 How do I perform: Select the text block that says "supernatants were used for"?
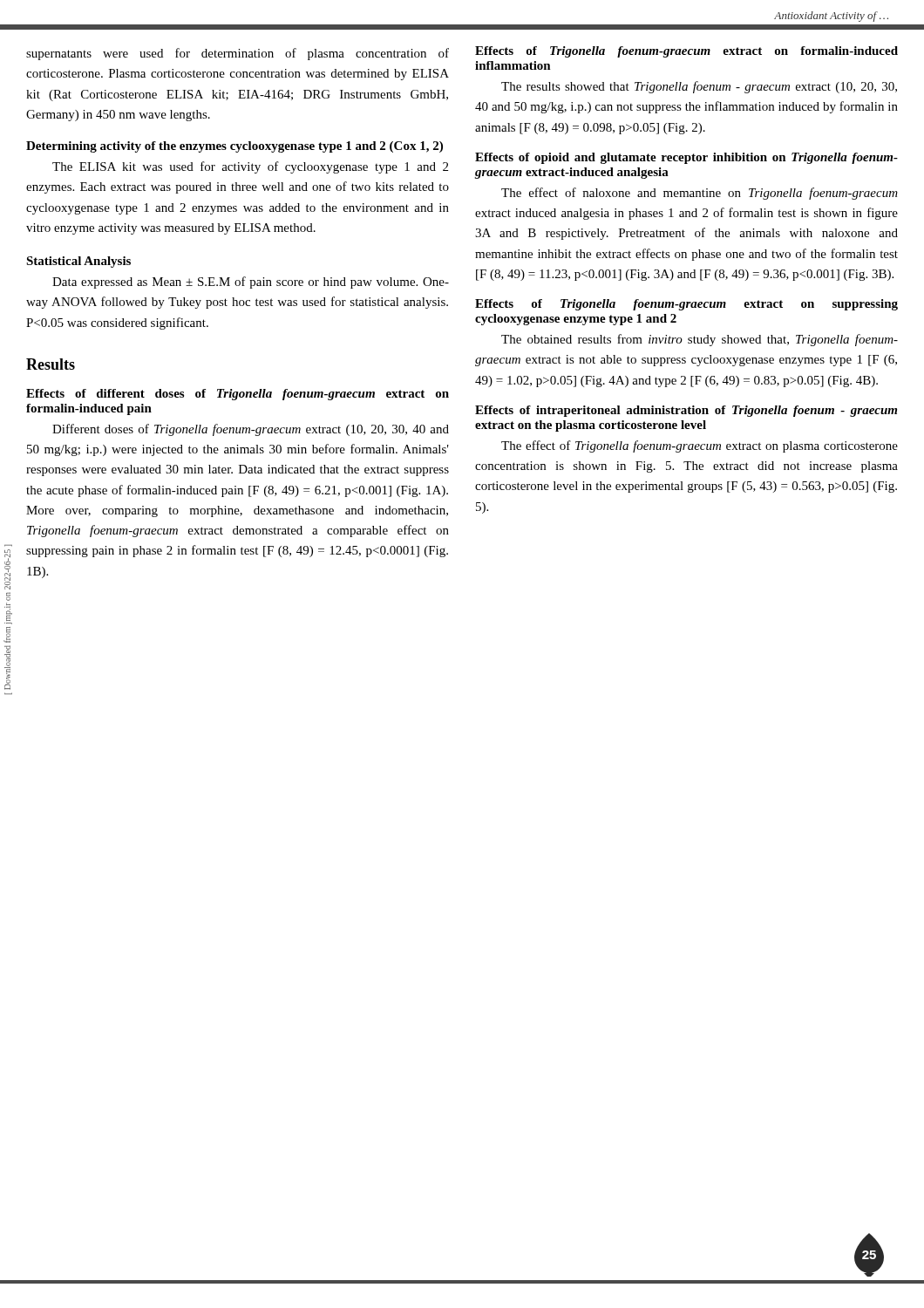coord(238,84)
